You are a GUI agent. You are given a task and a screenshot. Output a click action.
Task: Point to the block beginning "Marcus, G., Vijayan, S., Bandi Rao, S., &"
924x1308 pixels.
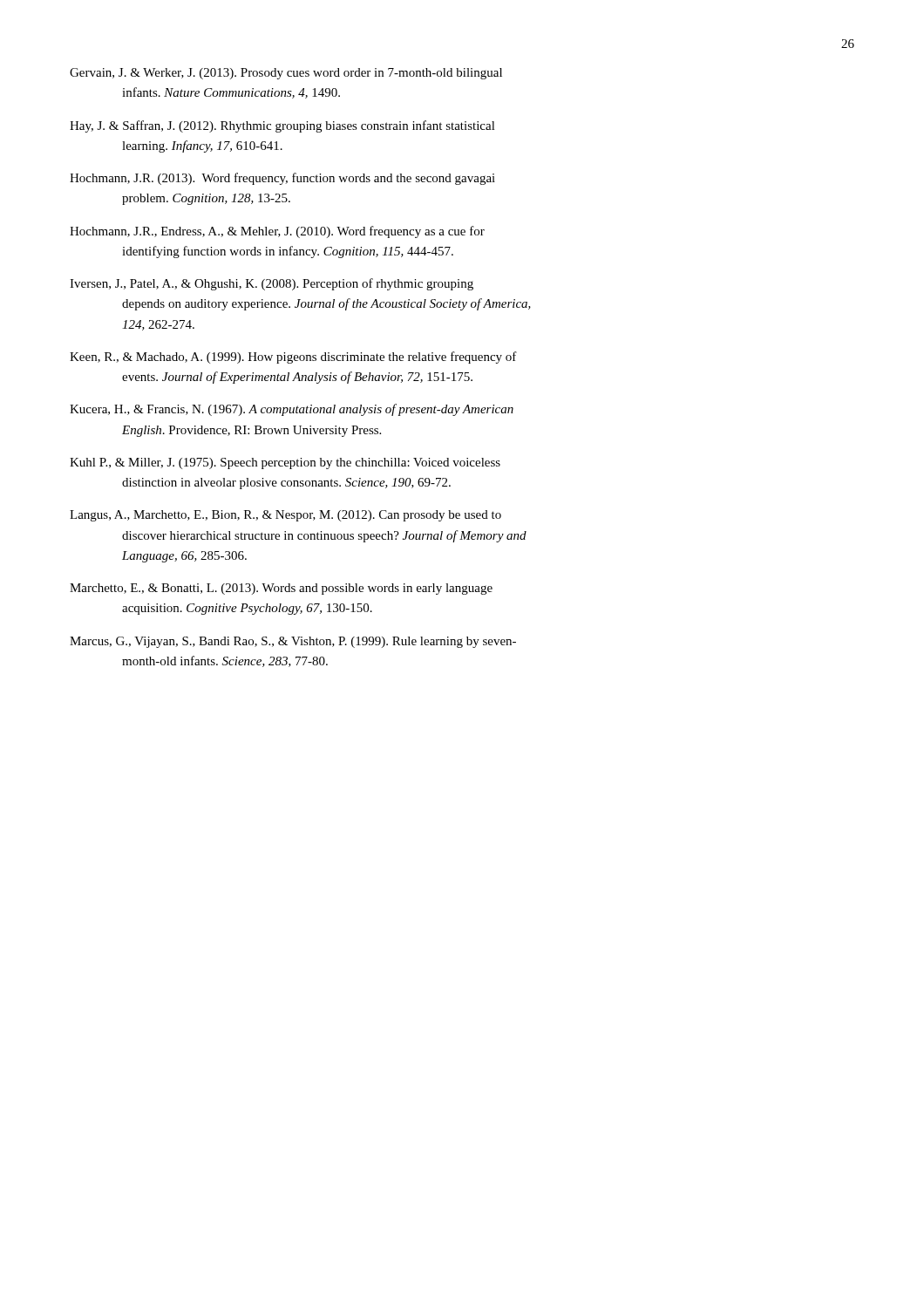tap(293, 652)
